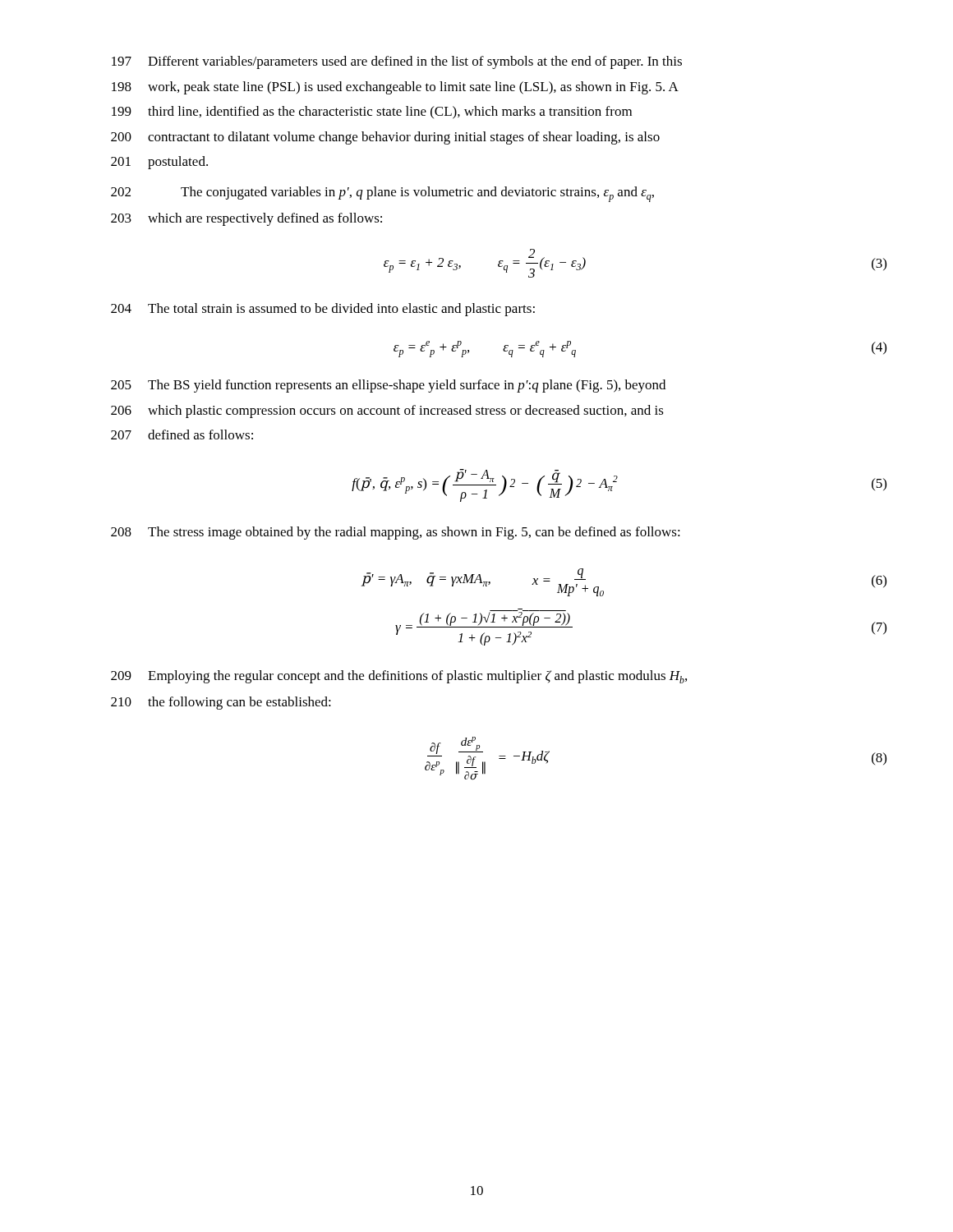Click on the formula that reads "∂f ∂εpp dεpp ∥ ∂f ∂σ̄"
Image resolution: width=953 pixels, height=1232 pixels.
485,758
